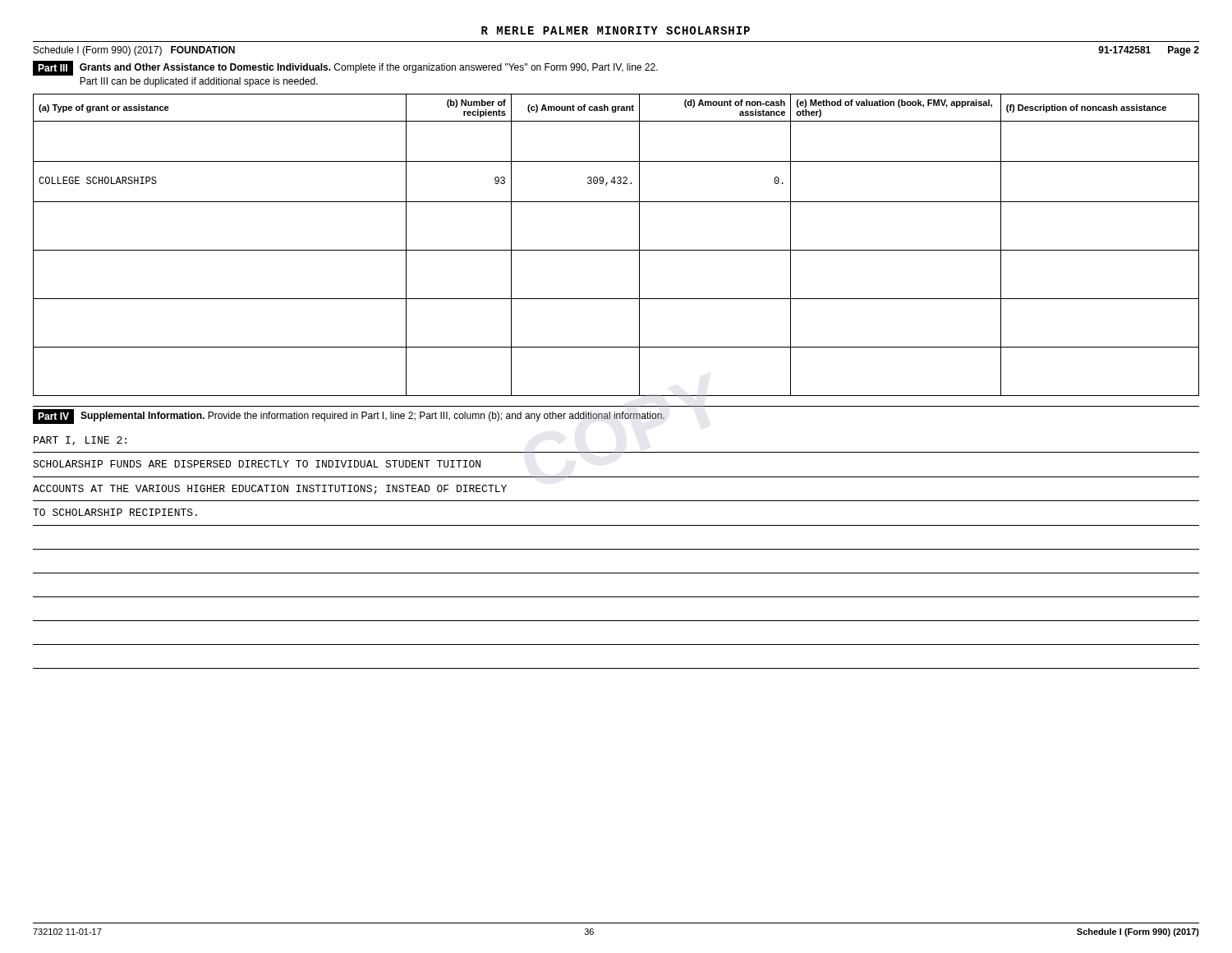Click on the table containing "(f) Description of"
This screenshot has height=953, width=1232.
coord(616,244)
